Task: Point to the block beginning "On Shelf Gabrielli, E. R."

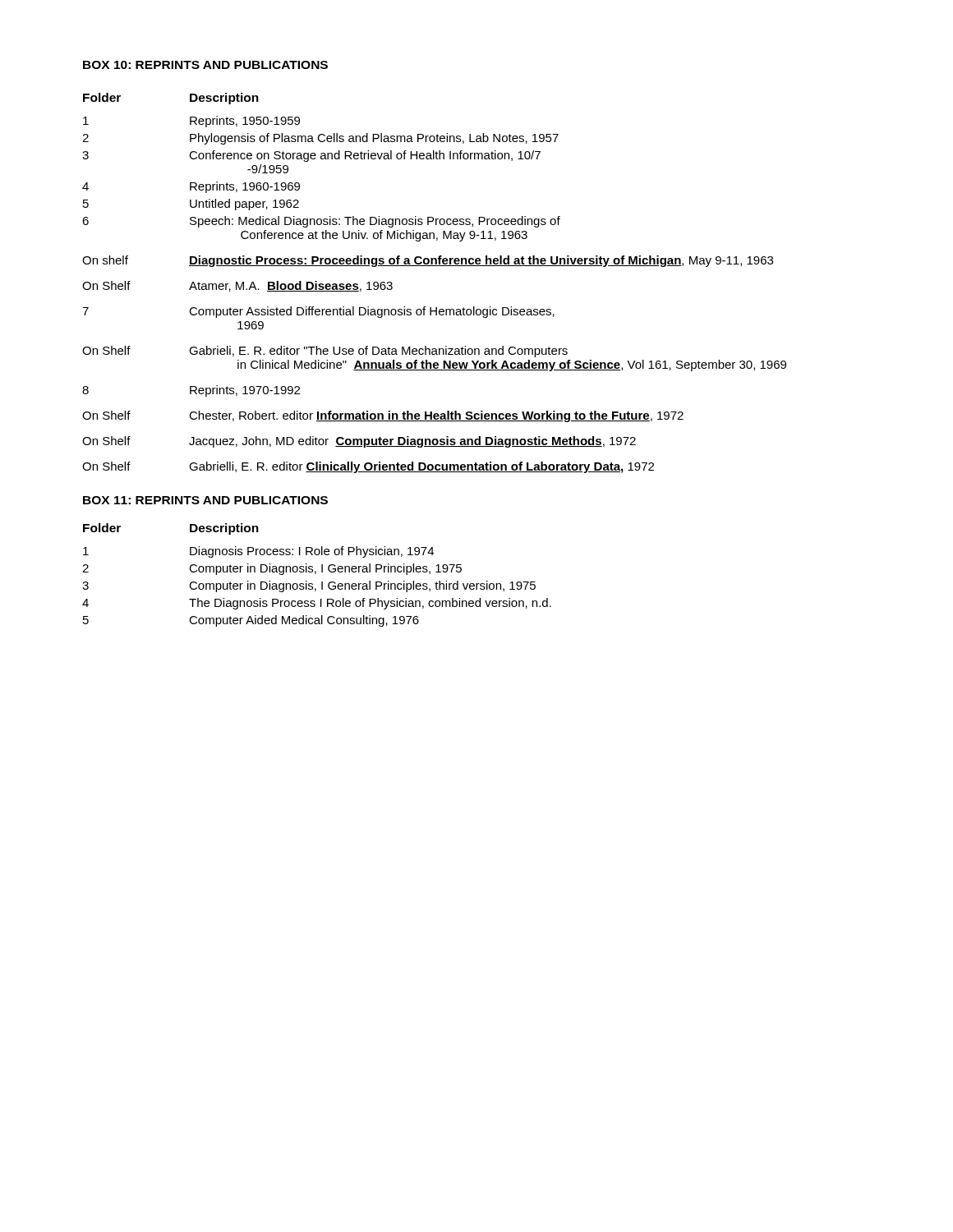Action: pyautogui.click(x=485, y=466)
